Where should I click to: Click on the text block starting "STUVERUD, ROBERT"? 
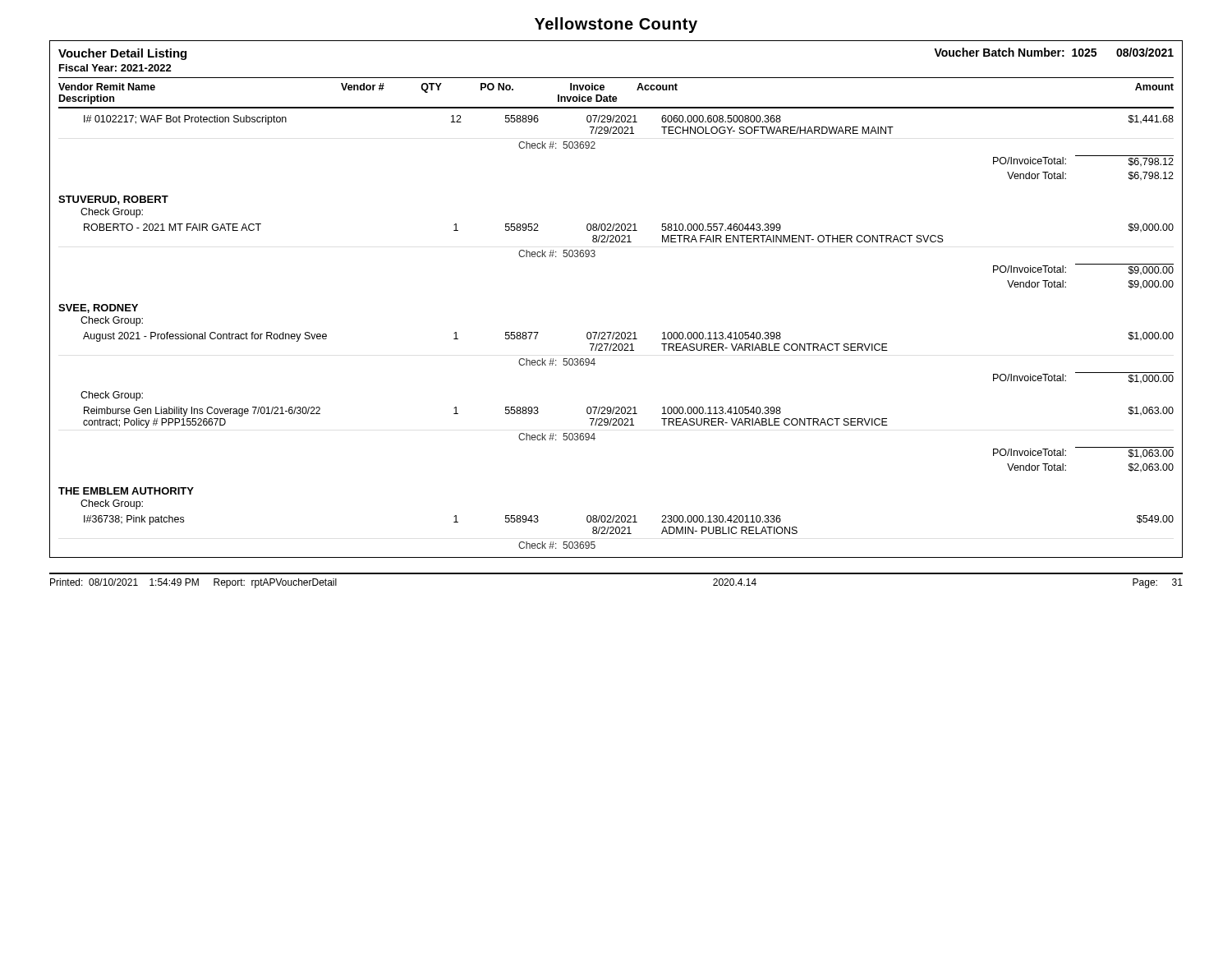113,199
